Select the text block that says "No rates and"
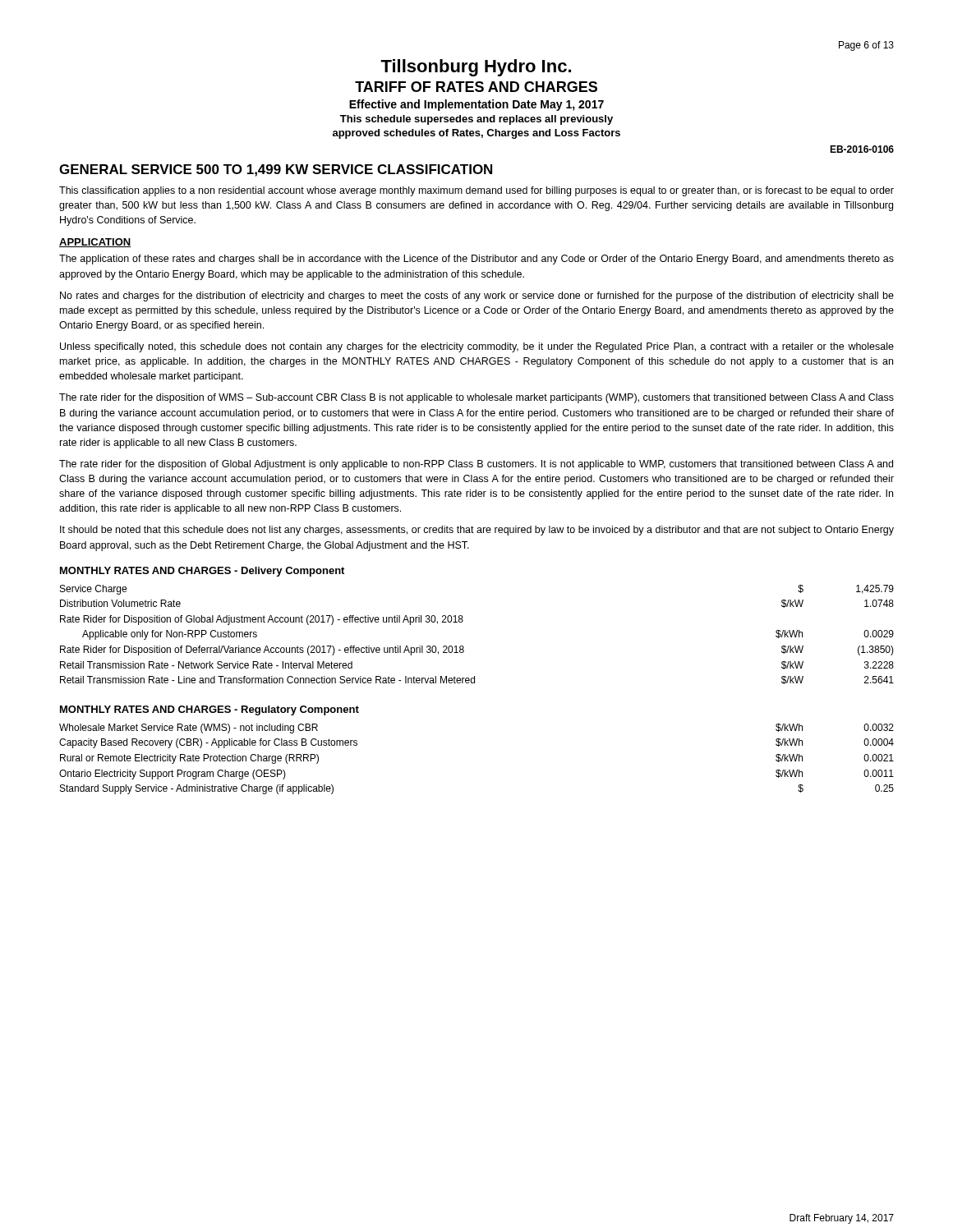953x1232 pixels. coord(476,310)
